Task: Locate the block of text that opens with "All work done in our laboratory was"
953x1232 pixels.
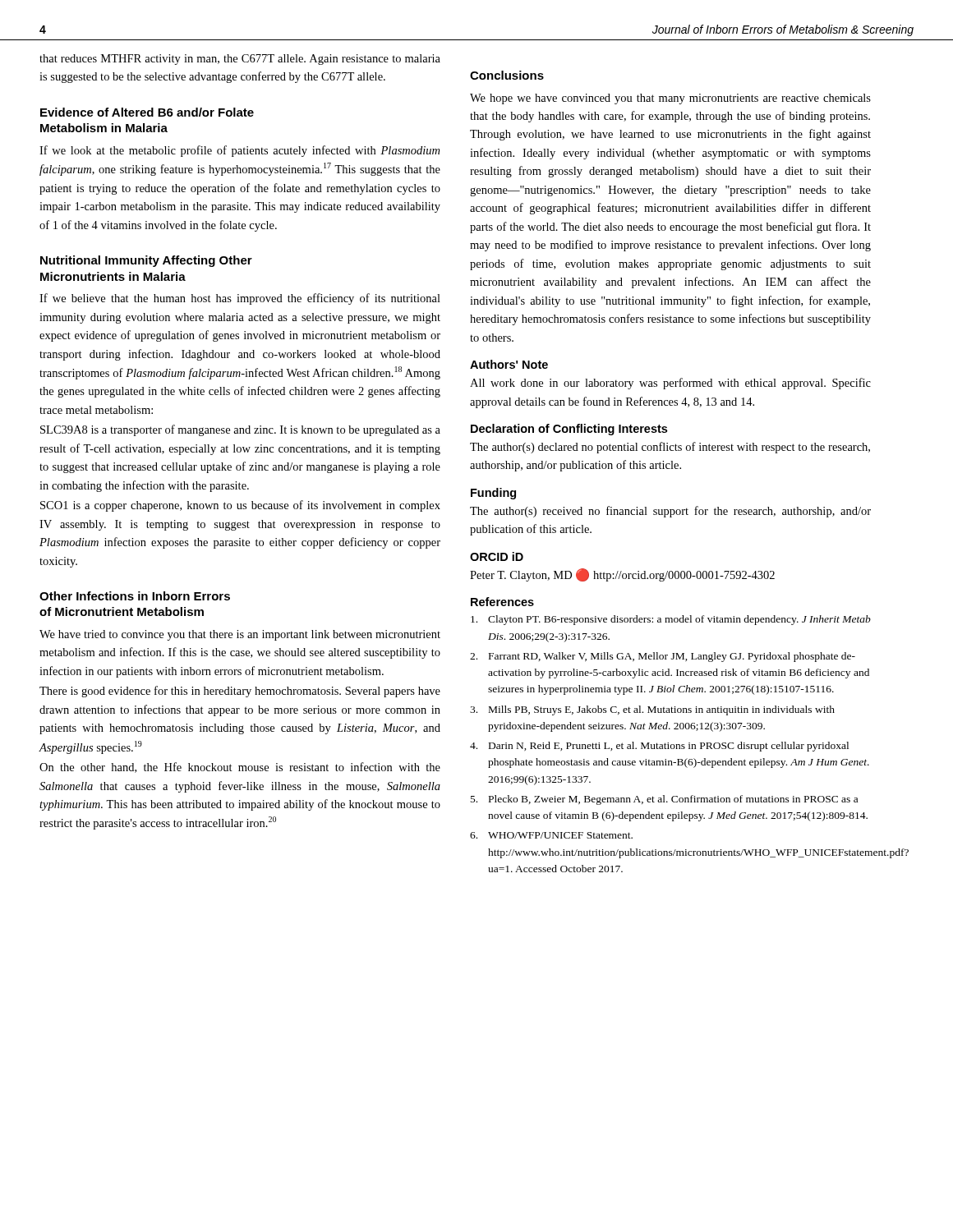Action: pyautogui.click(x=670, y=392)
